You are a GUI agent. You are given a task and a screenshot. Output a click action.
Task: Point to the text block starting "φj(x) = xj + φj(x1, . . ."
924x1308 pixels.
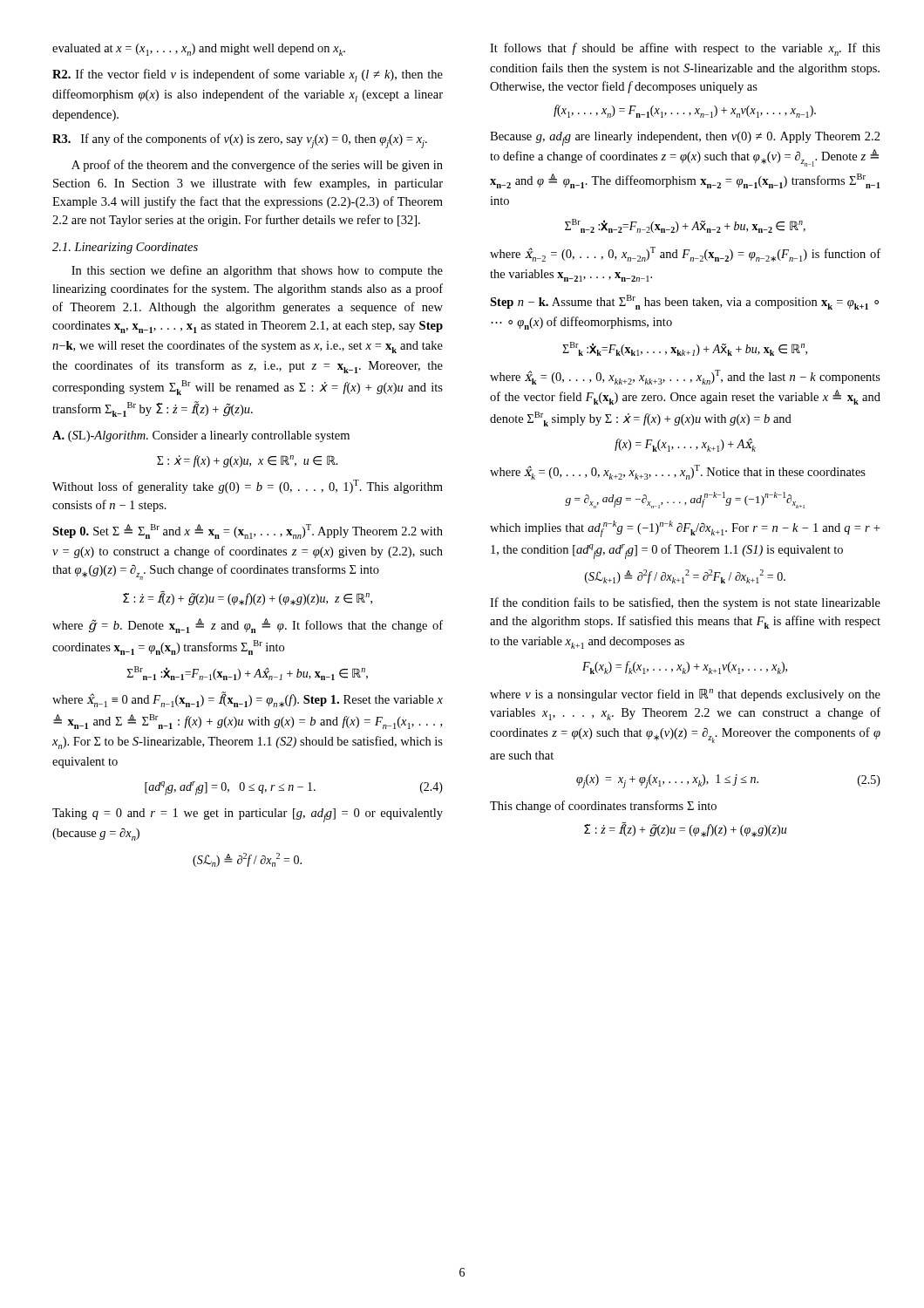685,781
